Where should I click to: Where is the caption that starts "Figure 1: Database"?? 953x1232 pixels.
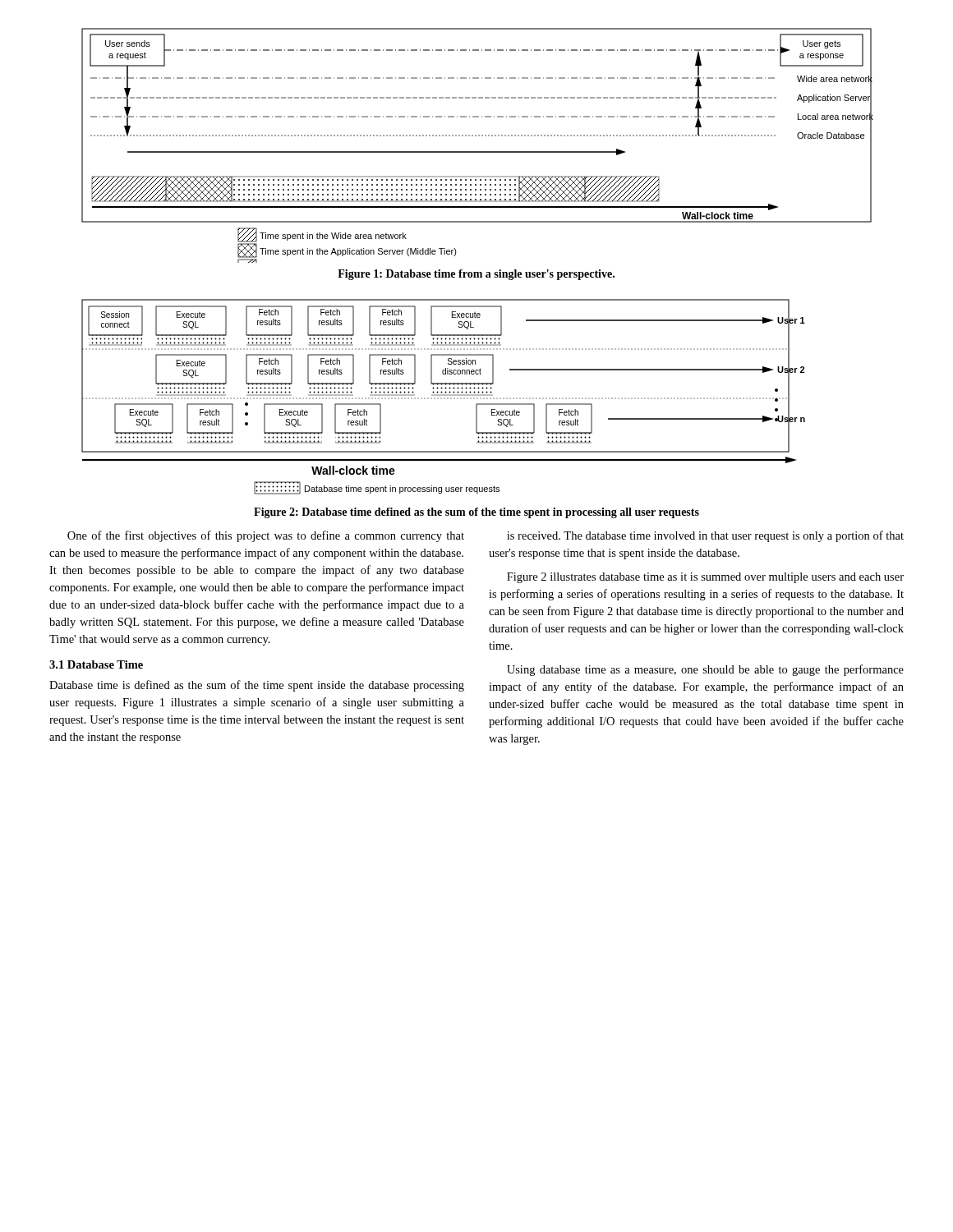tap(476, 274)
